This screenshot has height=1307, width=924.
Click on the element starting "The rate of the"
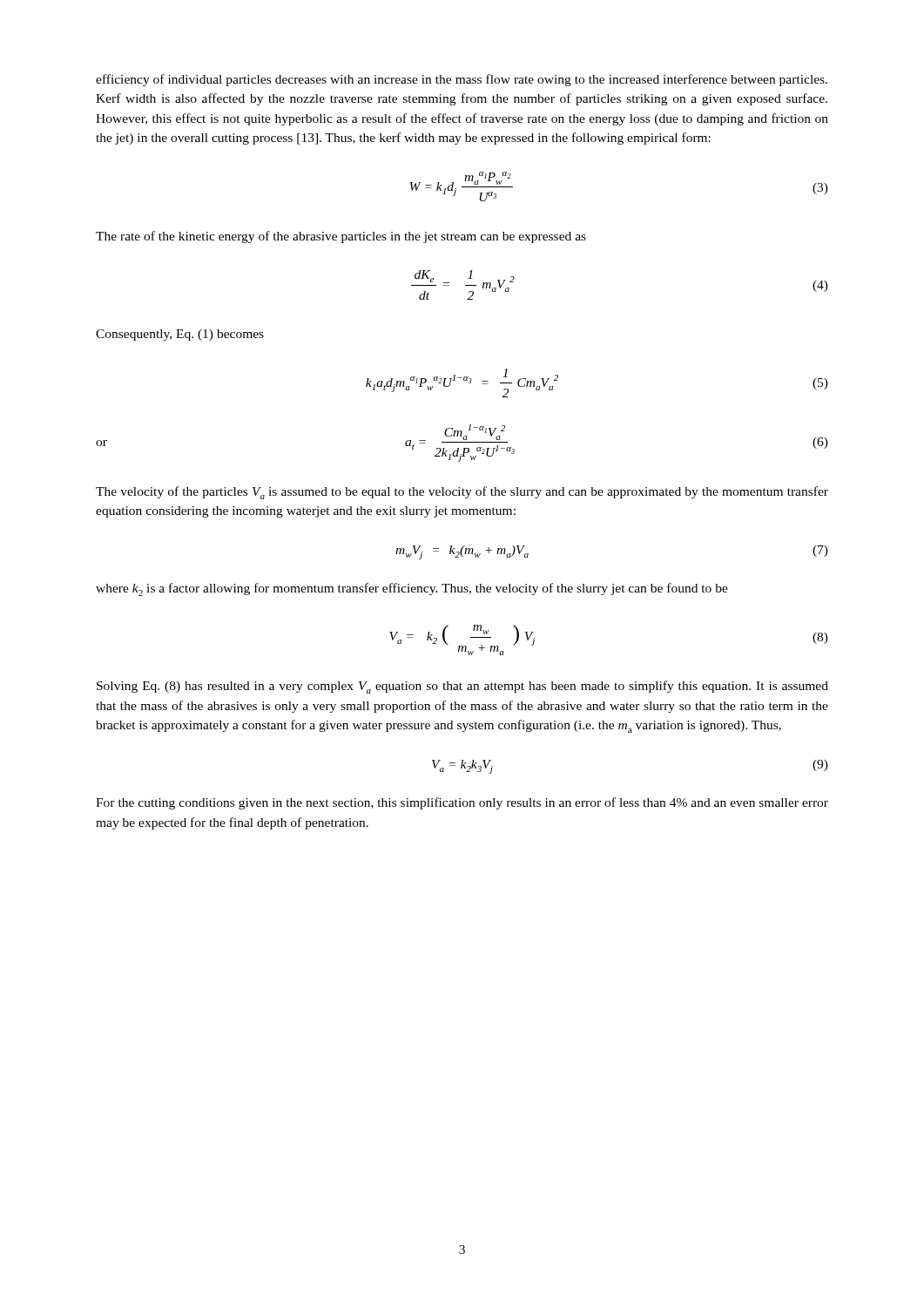341,236
